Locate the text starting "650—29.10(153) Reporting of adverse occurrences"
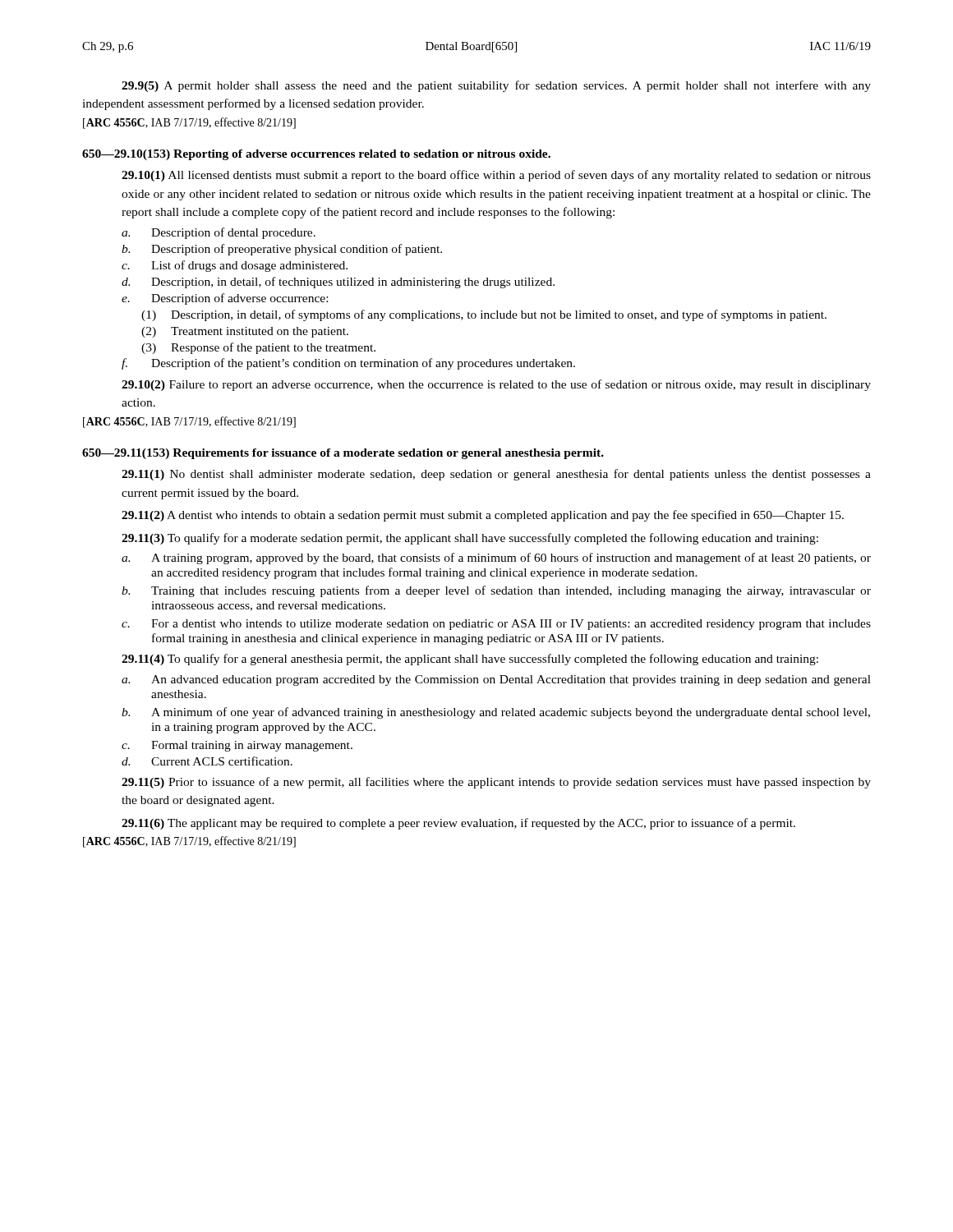The height and width of the screenshot is (1232, 953). point(317,153)
